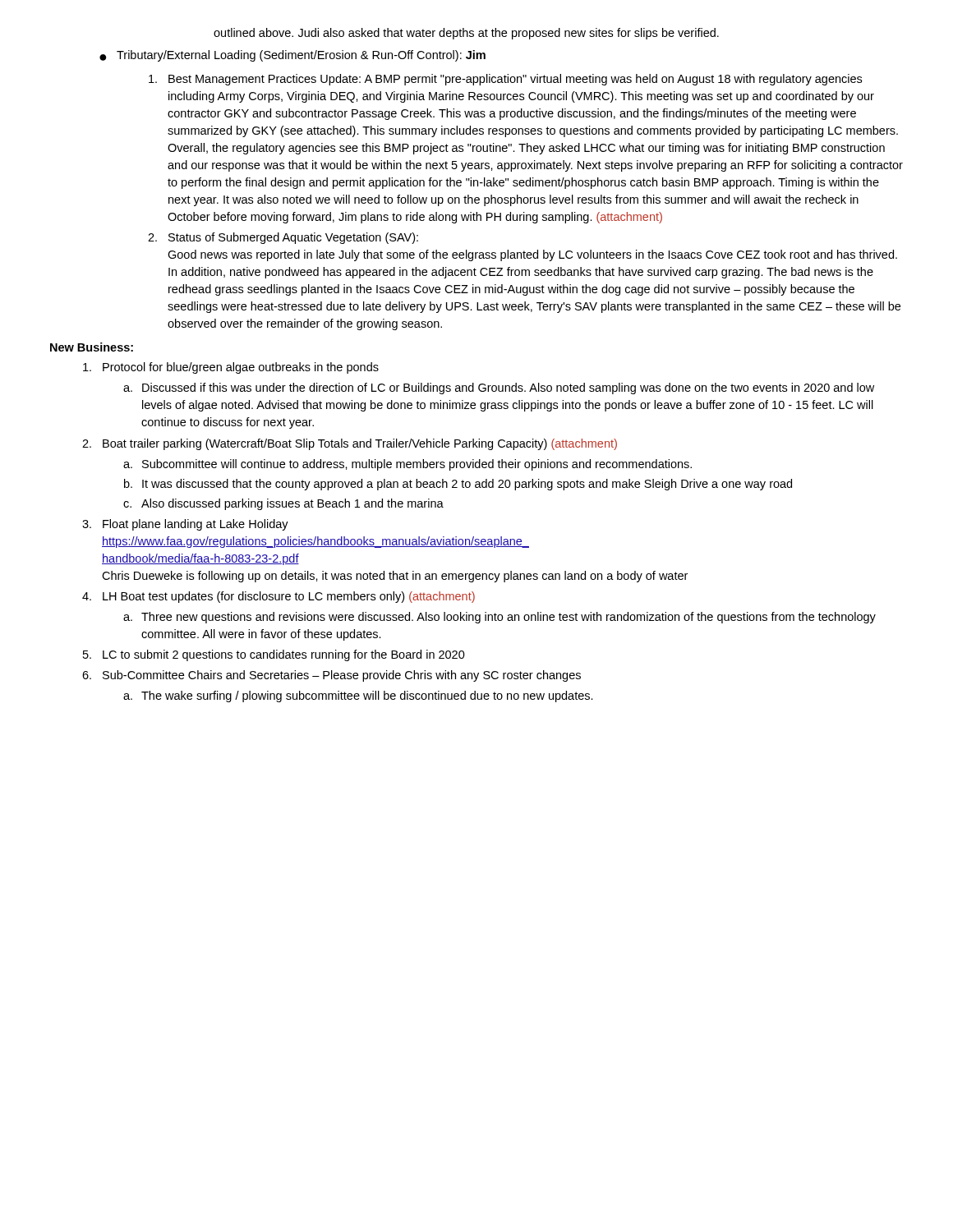
Task: Click on the section header that reads "New Business:"
Action: tap(92, 348)
